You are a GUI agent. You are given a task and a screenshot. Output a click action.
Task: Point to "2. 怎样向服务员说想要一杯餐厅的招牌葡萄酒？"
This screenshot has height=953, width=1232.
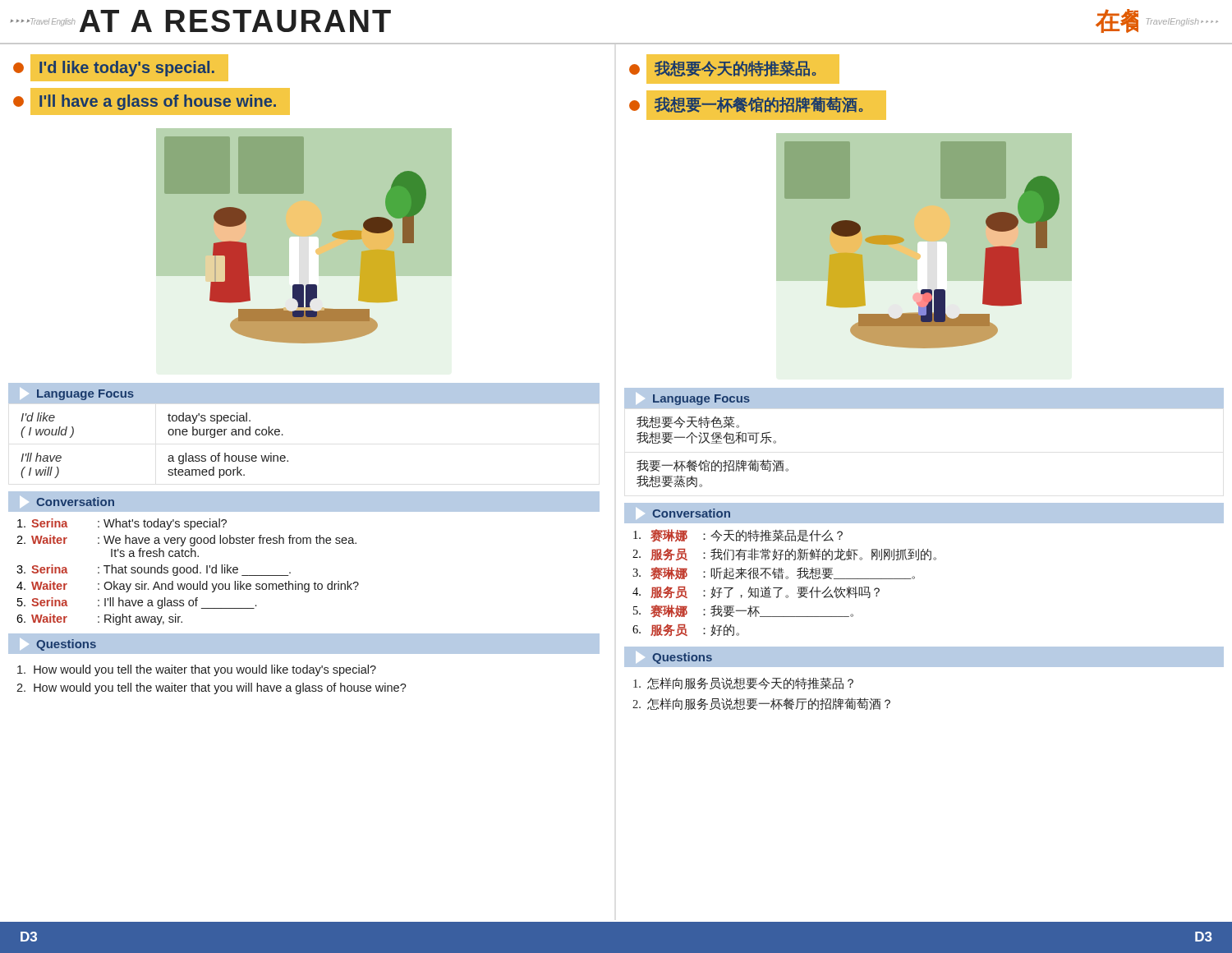[x=763, y=704]
